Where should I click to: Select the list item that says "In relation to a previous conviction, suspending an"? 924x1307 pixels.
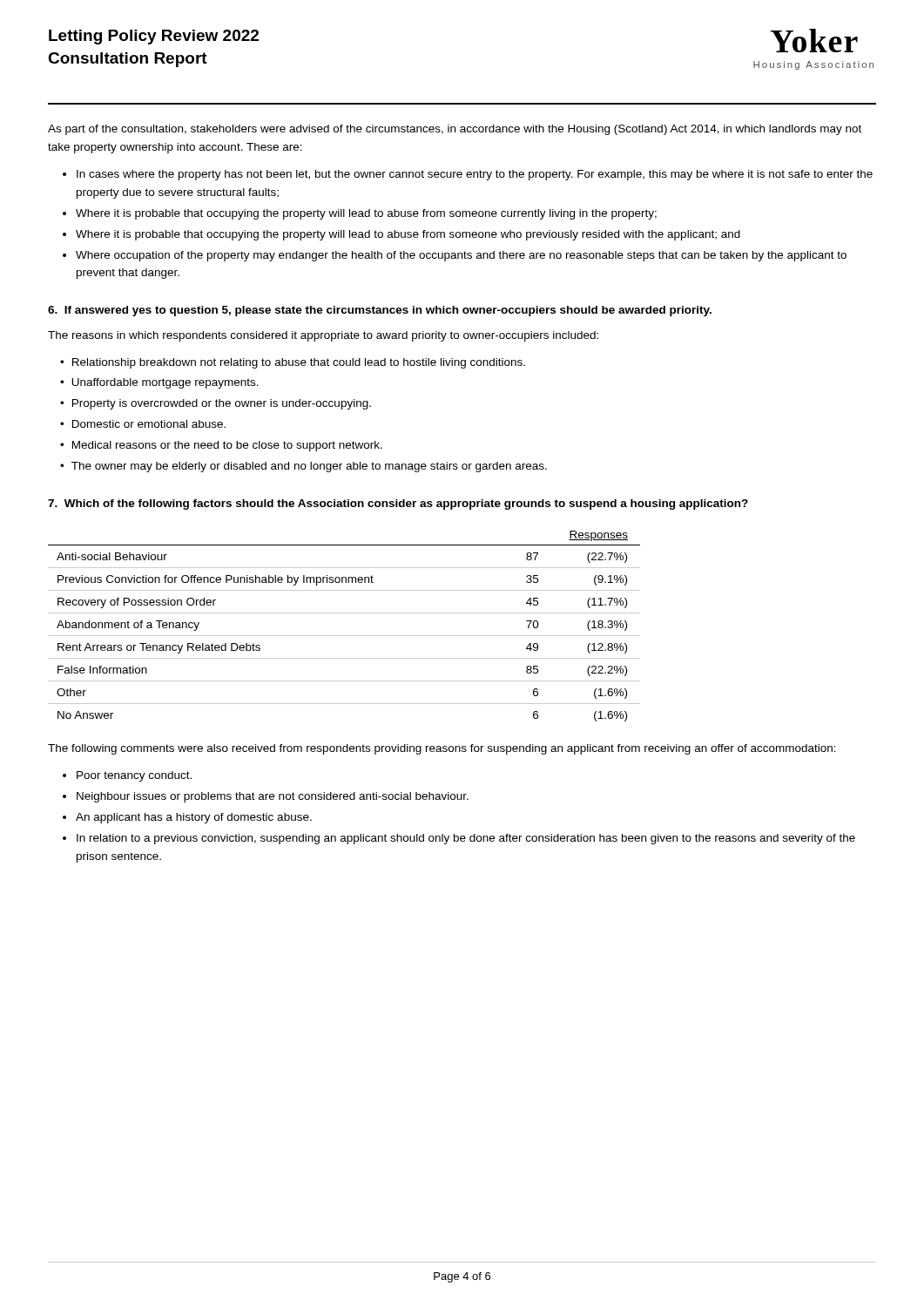466,847
